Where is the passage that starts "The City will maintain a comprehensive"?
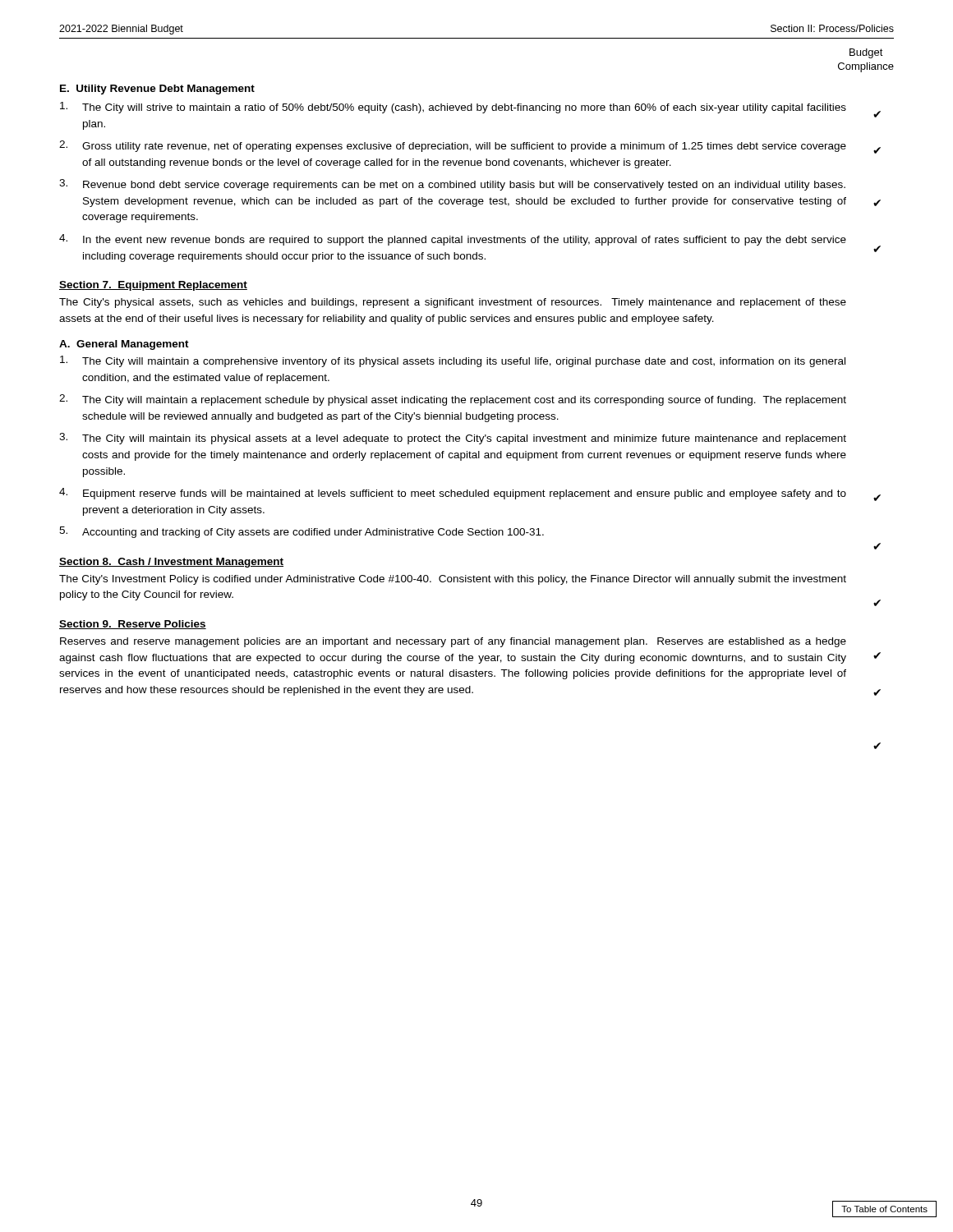This screenshot has height=1232, width=953. point(453,369)
